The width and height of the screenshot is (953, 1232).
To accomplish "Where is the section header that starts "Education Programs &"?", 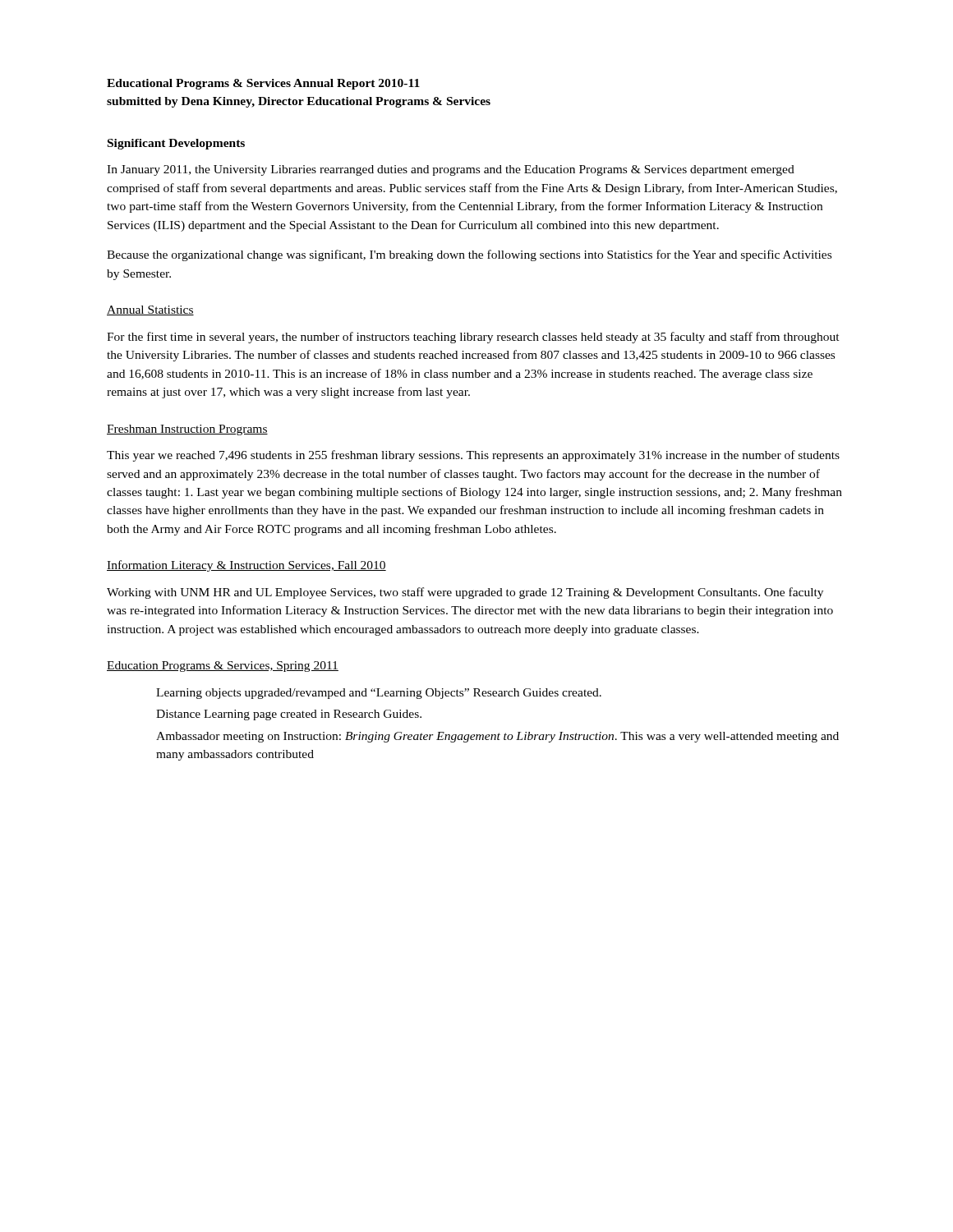I will point(223,665).
